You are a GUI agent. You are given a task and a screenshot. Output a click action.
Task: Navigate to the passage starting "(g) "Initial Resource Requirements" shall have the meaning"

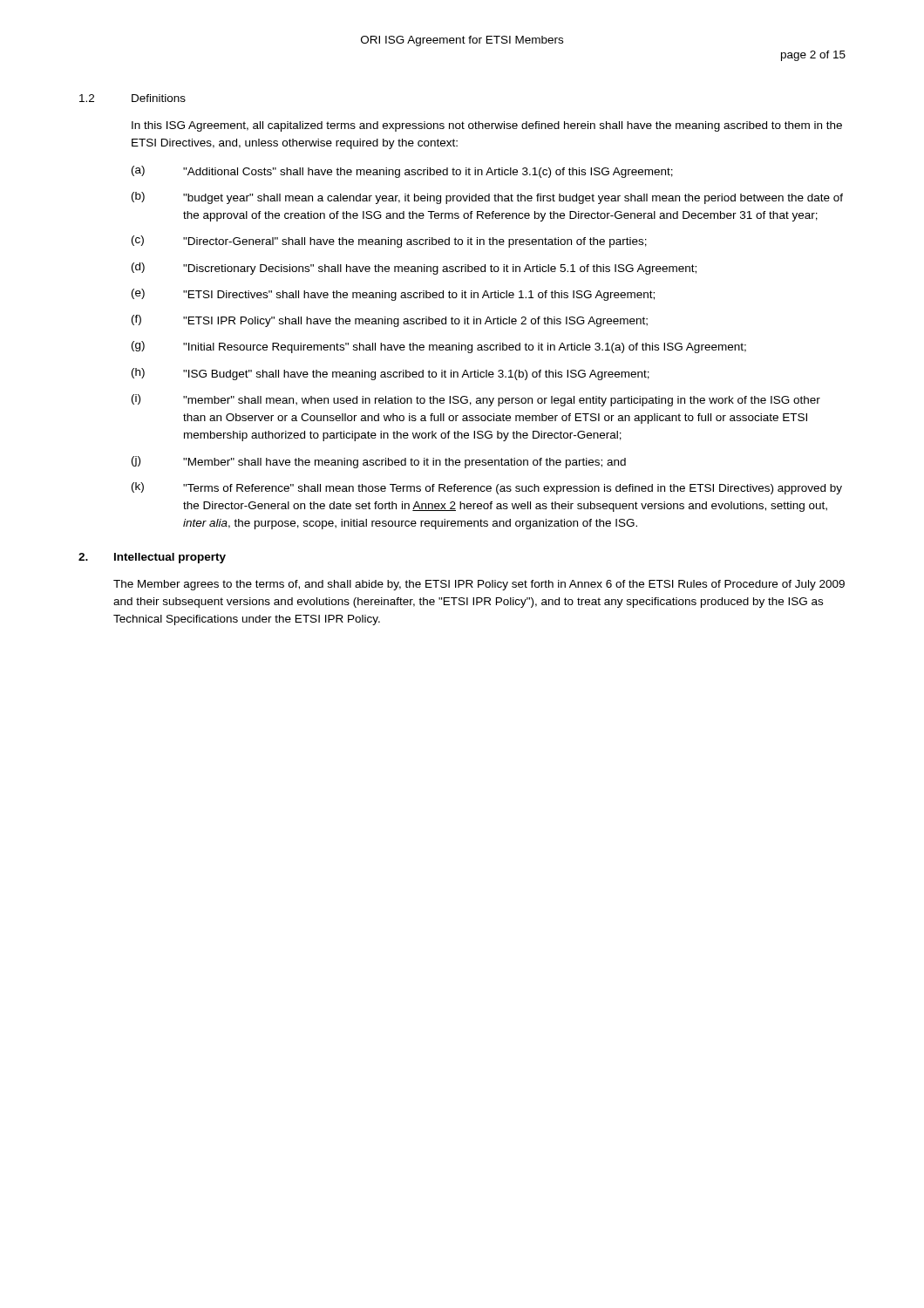(439, 347)
